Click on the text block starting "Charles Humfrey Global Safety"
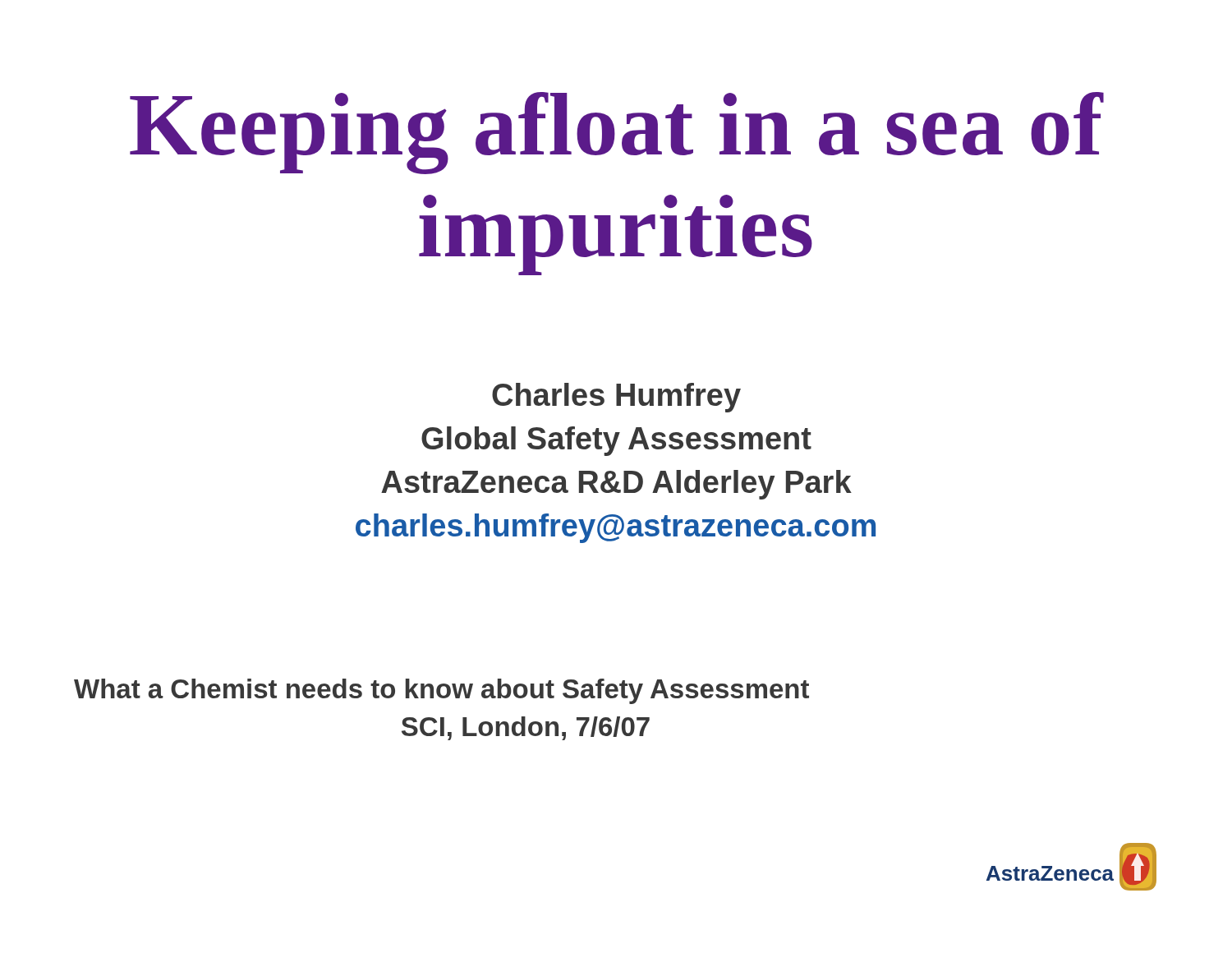This screenshot has width=1232, height=953. point(616,461)
